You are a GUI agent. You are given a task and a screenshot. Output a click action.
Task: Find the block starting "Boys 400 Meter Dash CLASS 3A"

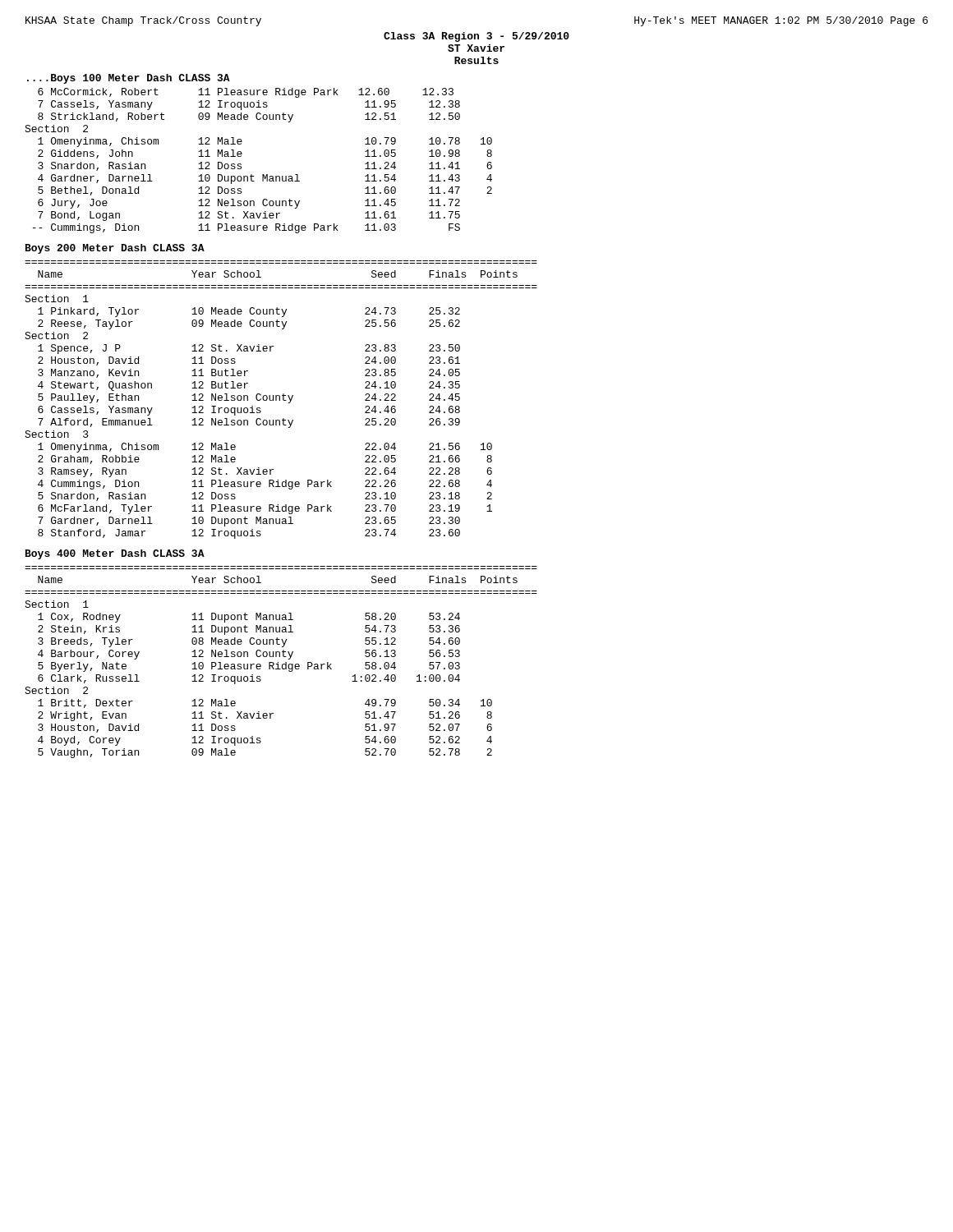click(114, 554)
